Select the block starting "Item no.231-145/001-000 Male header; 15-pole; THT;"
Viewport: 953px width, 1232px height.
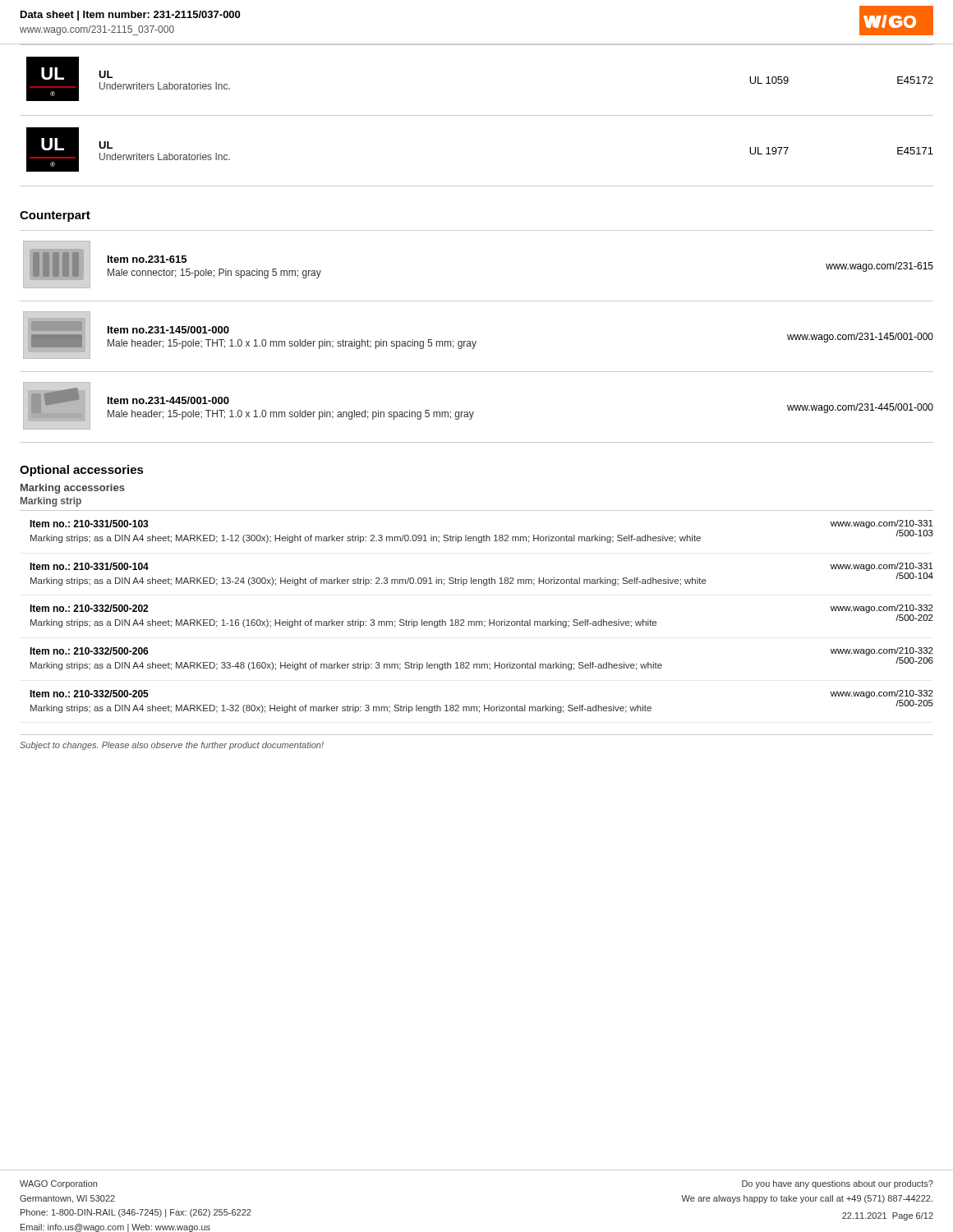(430, 336)
